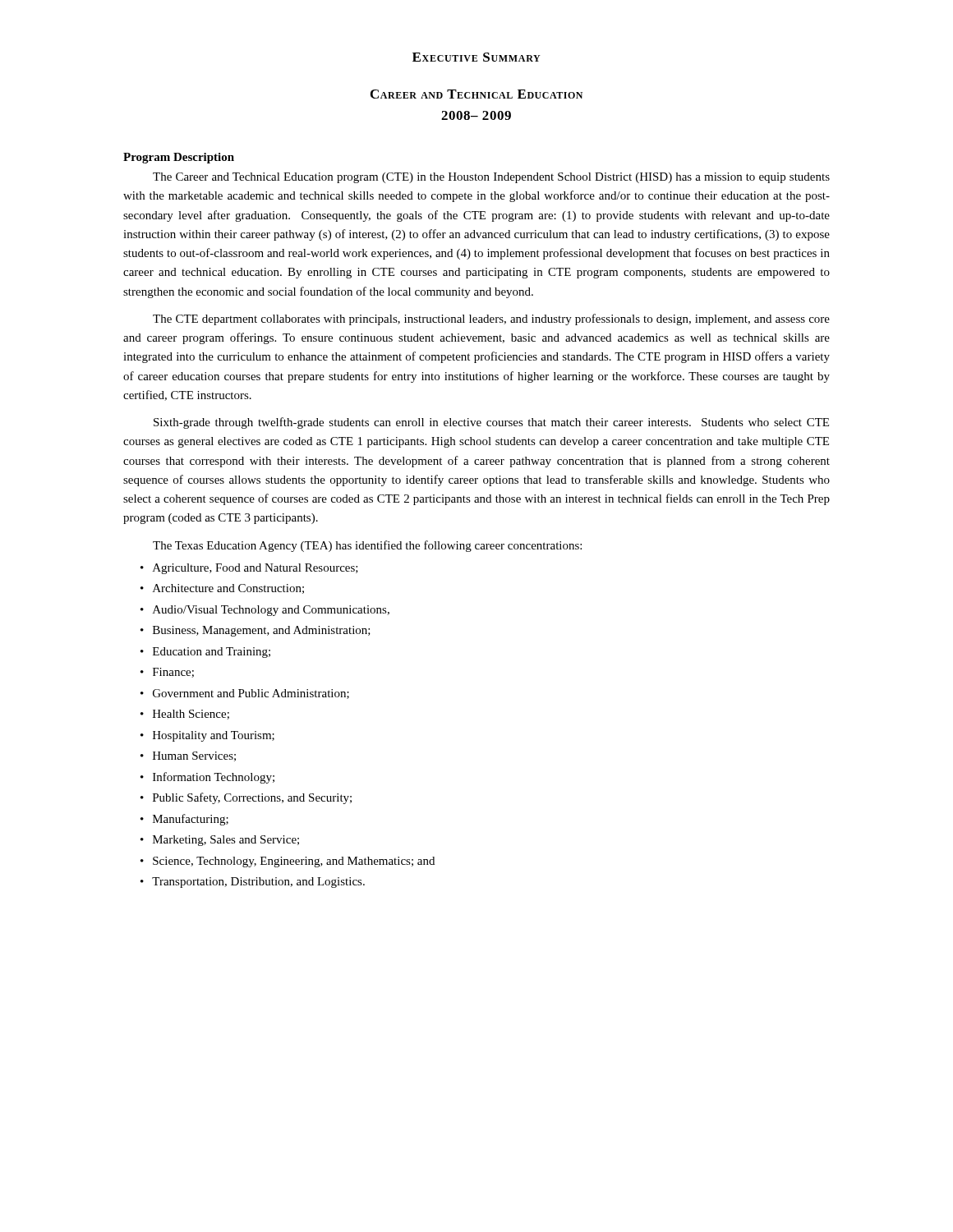The width and height of the screenshot is (953, 1232).
Task: Where does it say "Information Technology;"?
Action: coord(207,778)
